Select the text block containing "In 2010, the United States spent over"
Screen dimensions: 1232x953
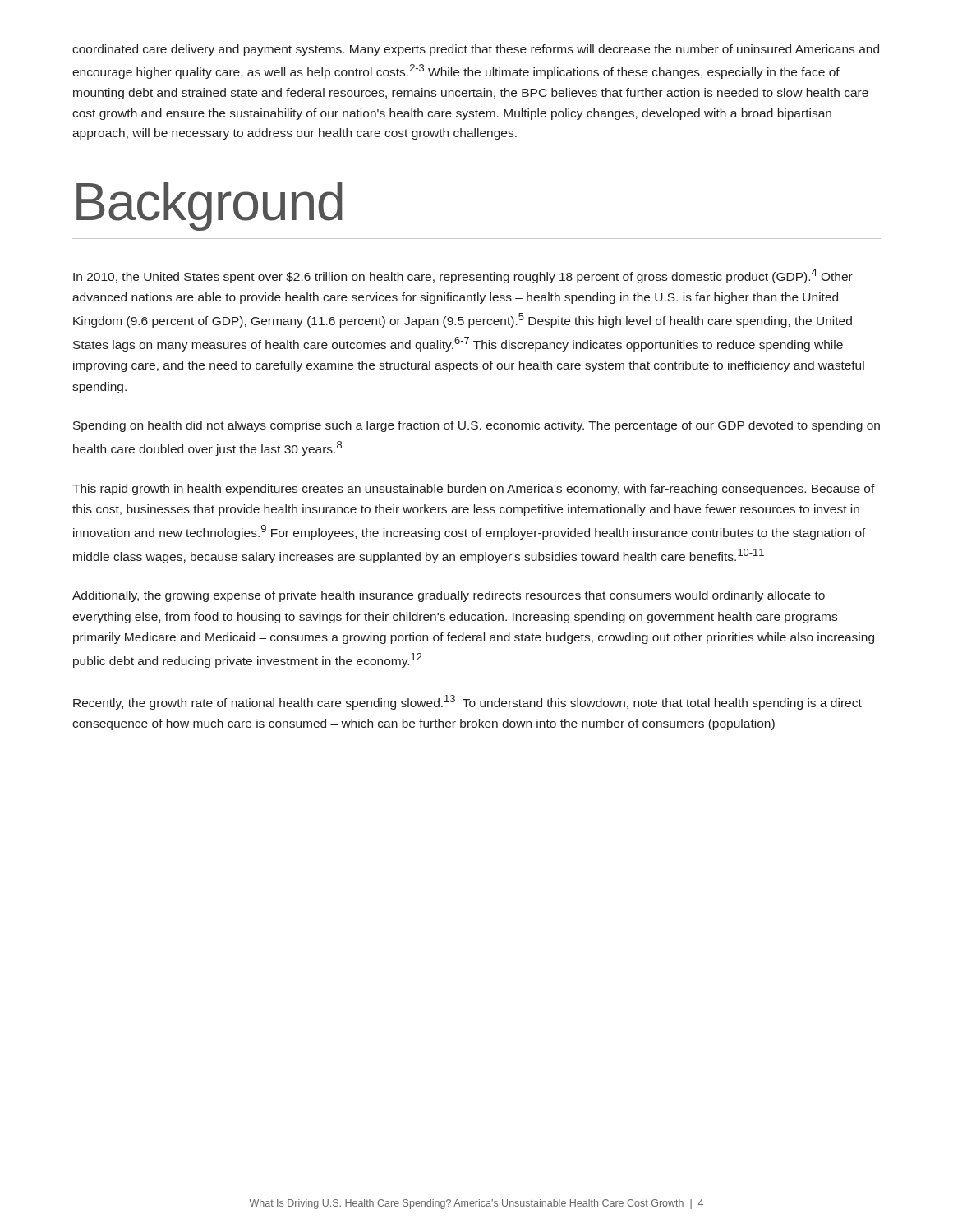(x=469, y=329)
